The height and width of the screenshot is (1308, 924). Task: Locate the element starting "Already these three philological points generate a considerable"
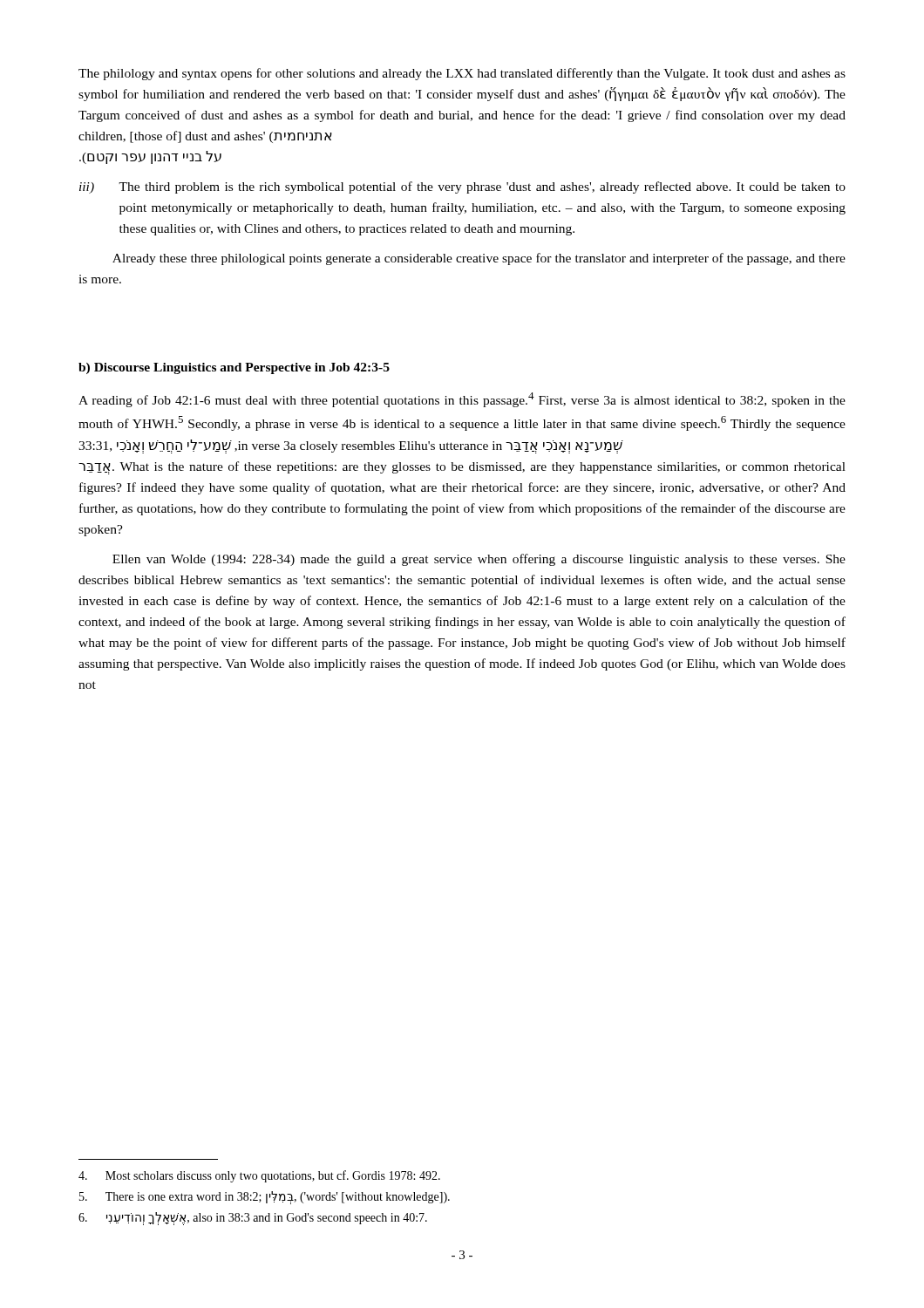pyautogui.click(x=462, y=268)
